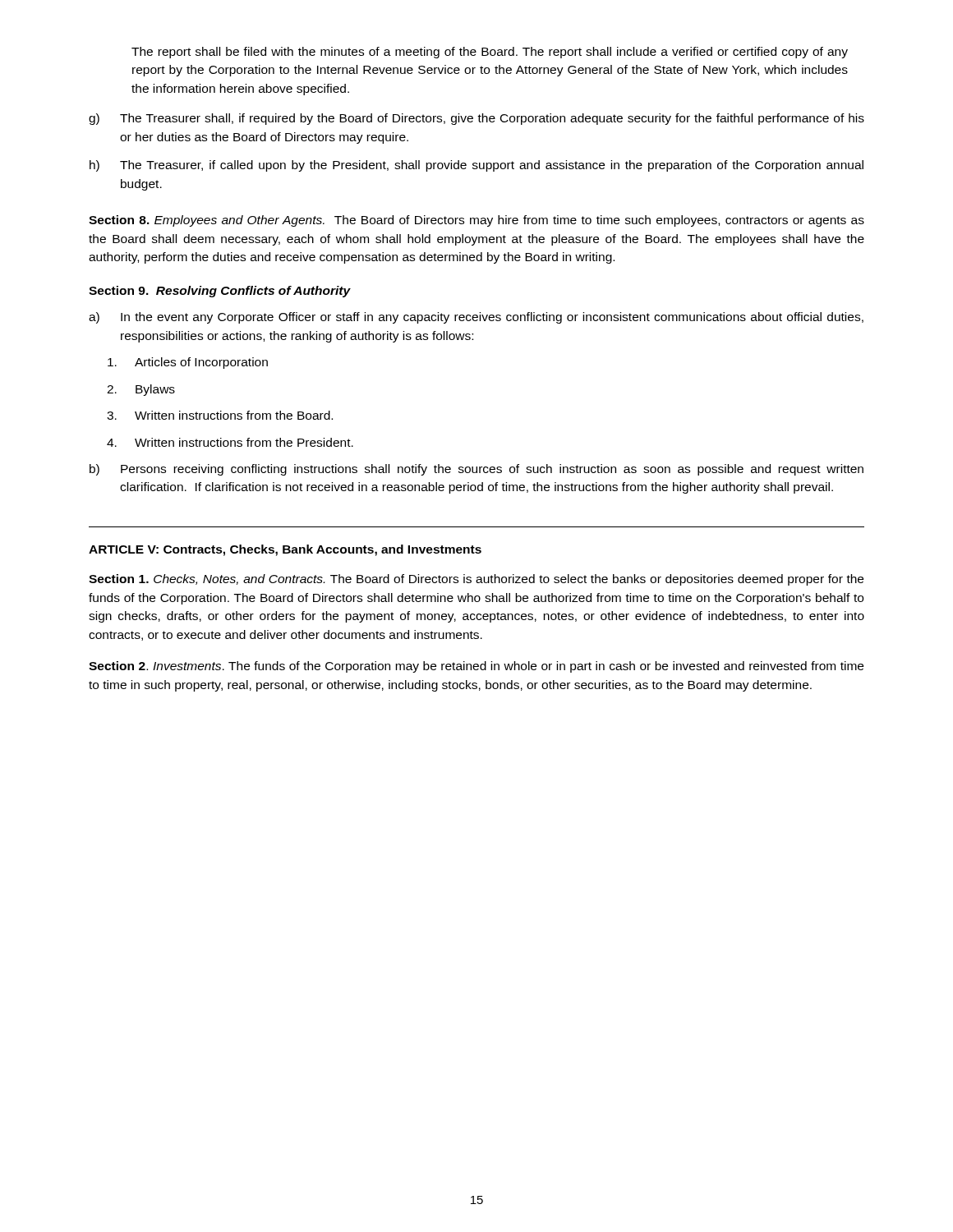Locate the passage starting "h) The Treasurer,"
This screenshot has height=1232, width=953.
[476, 175]
